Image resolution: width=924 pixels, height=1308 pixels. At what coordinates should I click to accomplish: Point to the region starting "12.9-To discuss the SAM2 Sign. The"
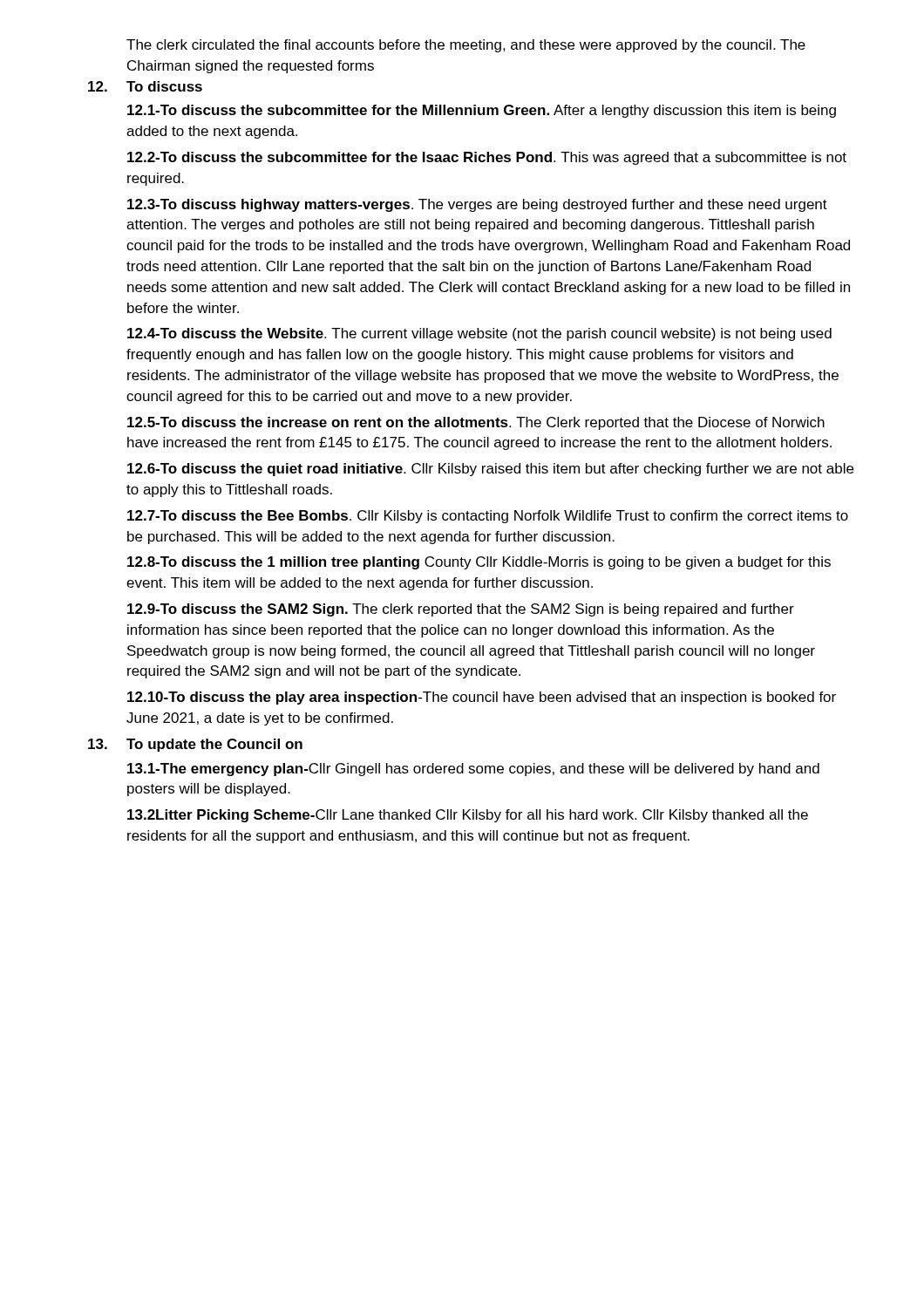click(x=490, y=640)
